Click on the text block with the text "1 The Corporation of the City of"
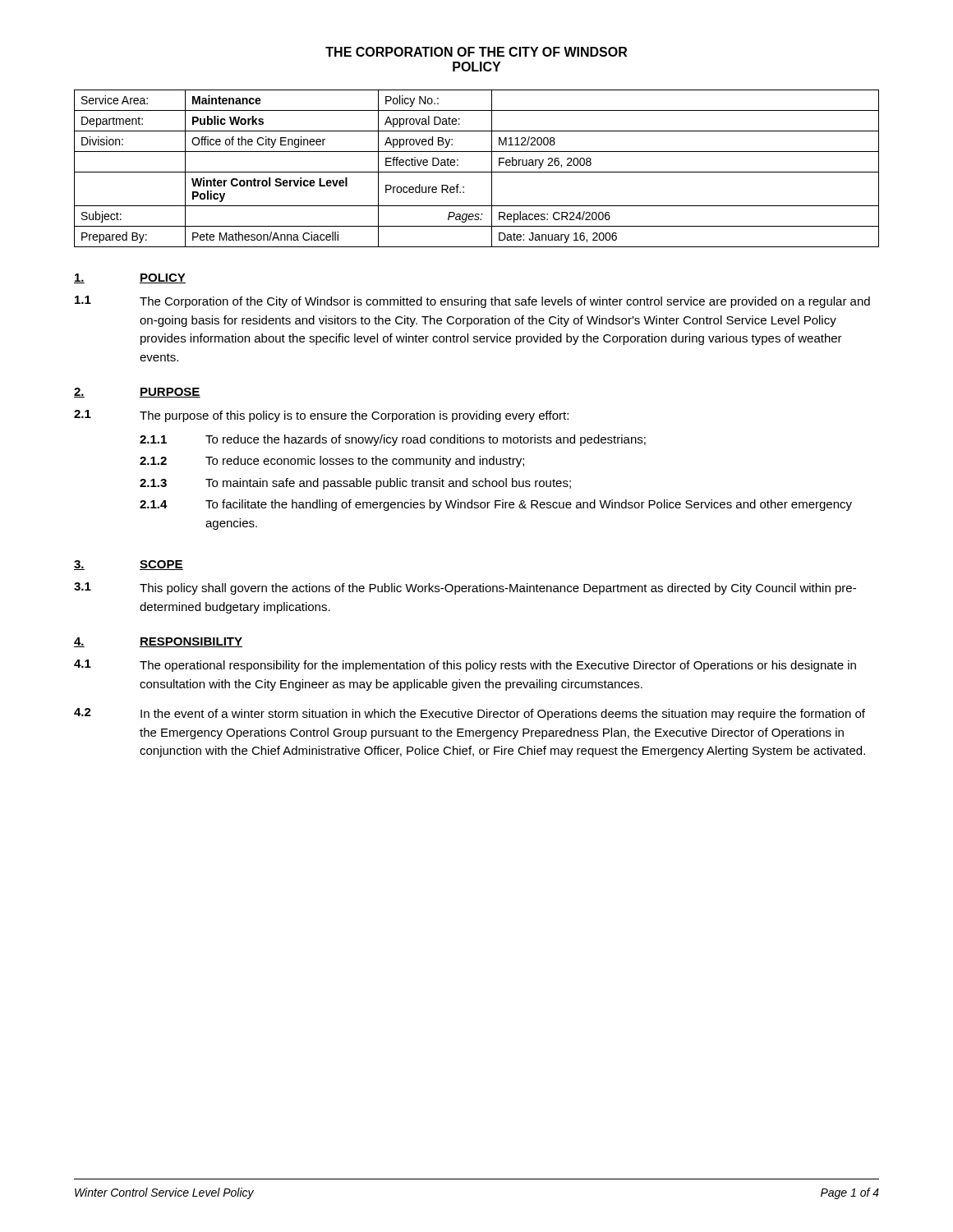953x1232 pixels. click(x=476, y=329)
